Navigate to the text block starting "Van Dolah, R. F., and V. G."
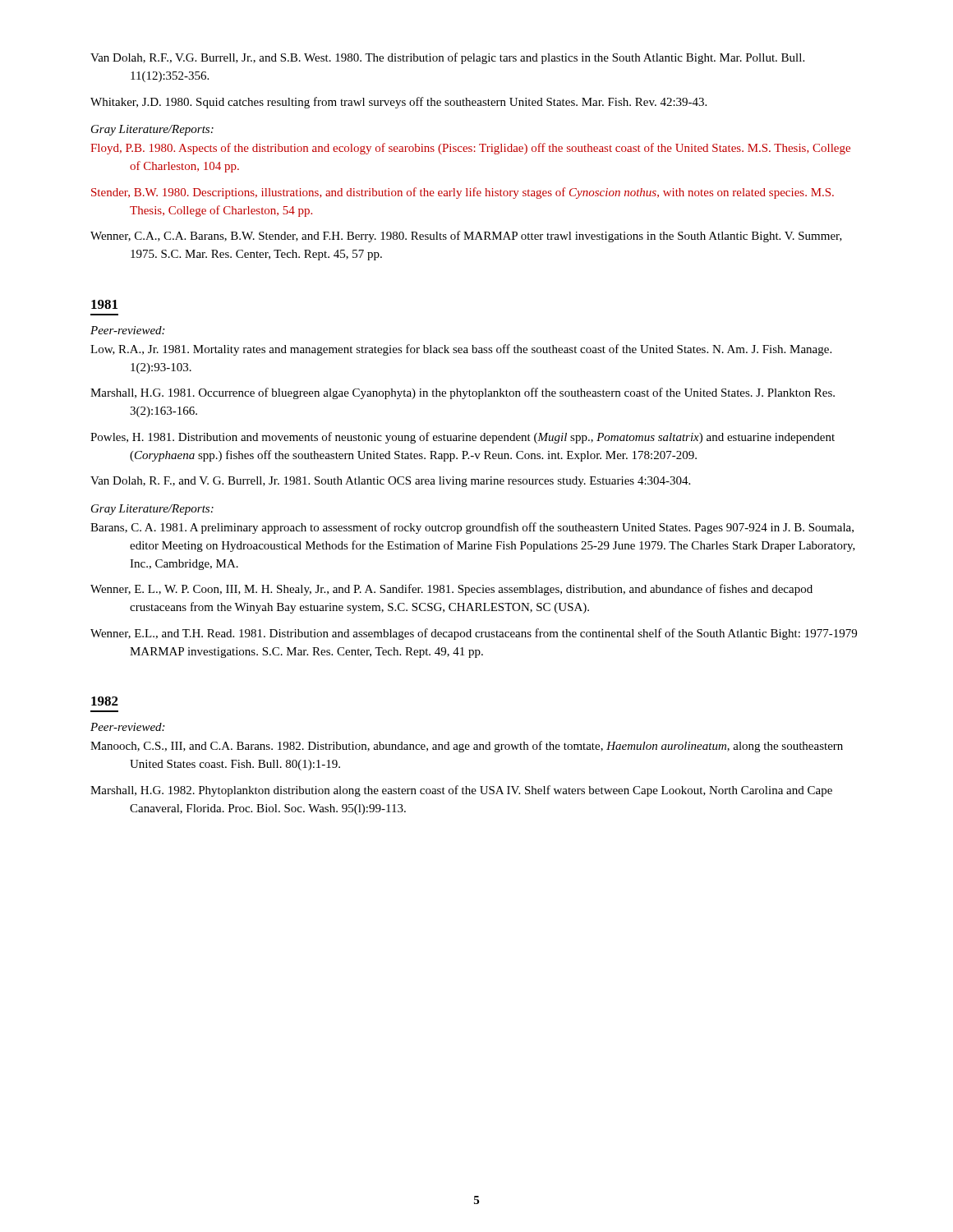The width and height of the screenshot is (953, 1232). [x=391, y=481]
